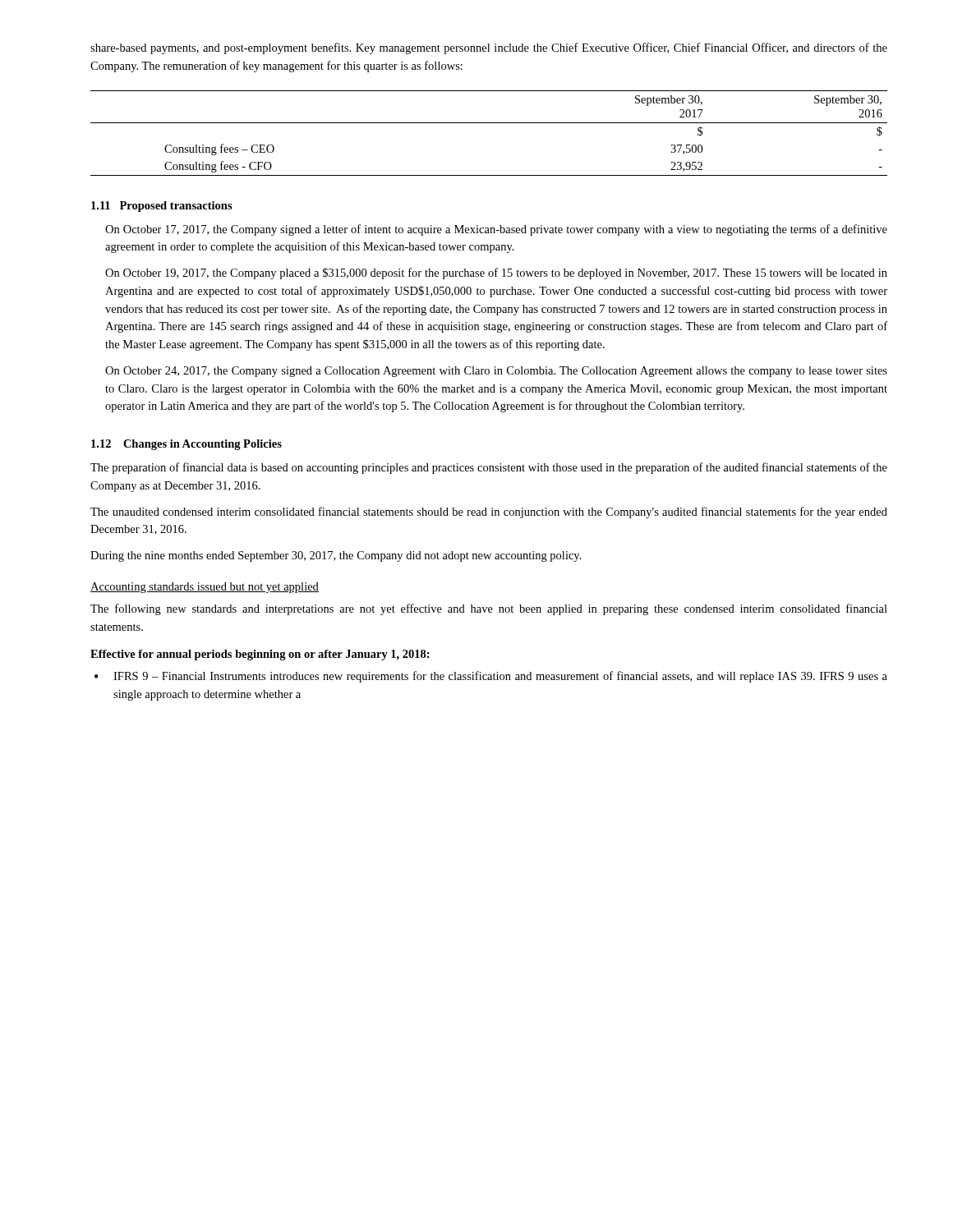
Task: Click the table
Action: (x=489, y=133)
